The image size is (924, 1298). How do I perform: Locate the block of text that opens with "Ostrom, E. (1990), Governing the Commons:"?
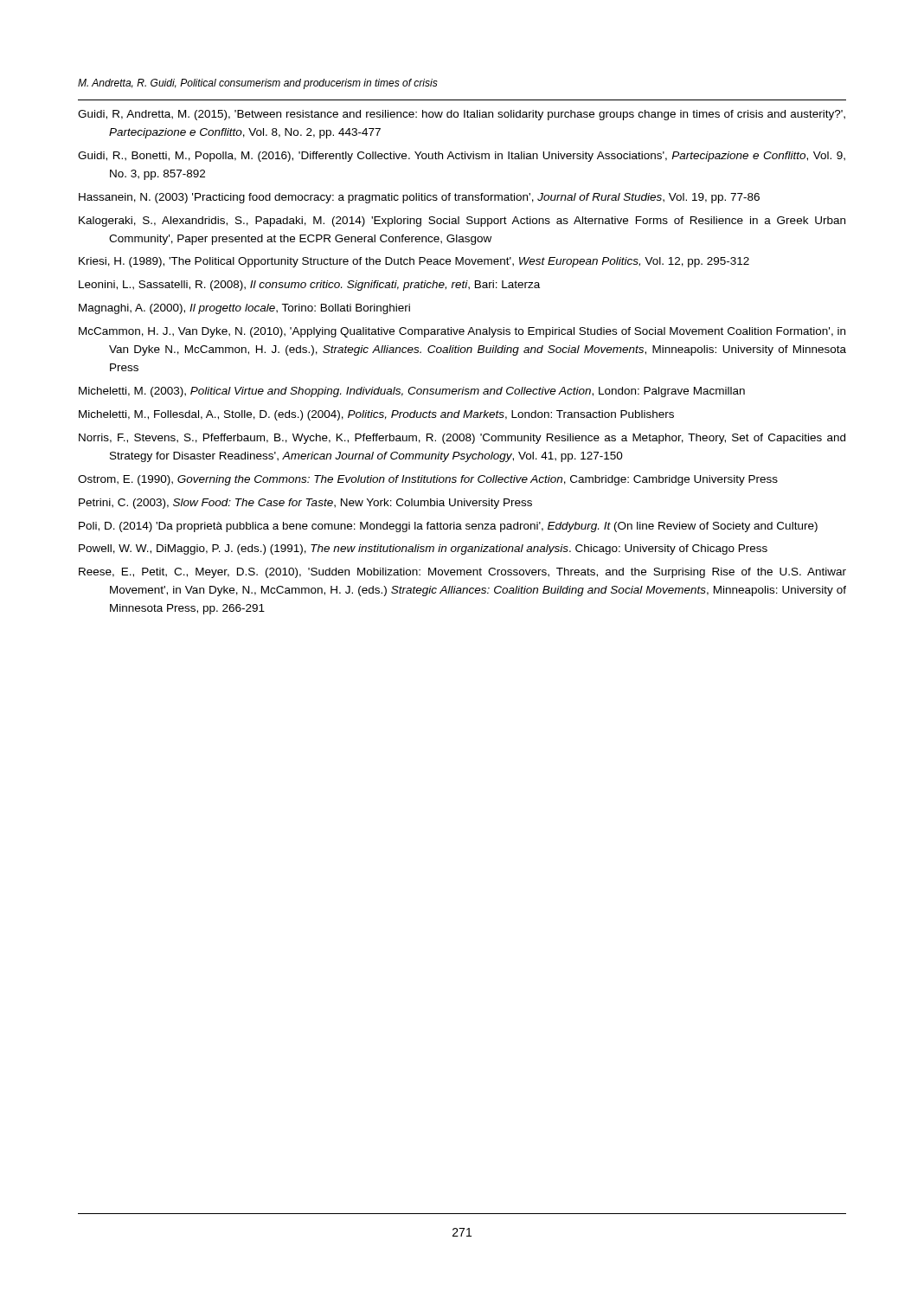(428, 479)
